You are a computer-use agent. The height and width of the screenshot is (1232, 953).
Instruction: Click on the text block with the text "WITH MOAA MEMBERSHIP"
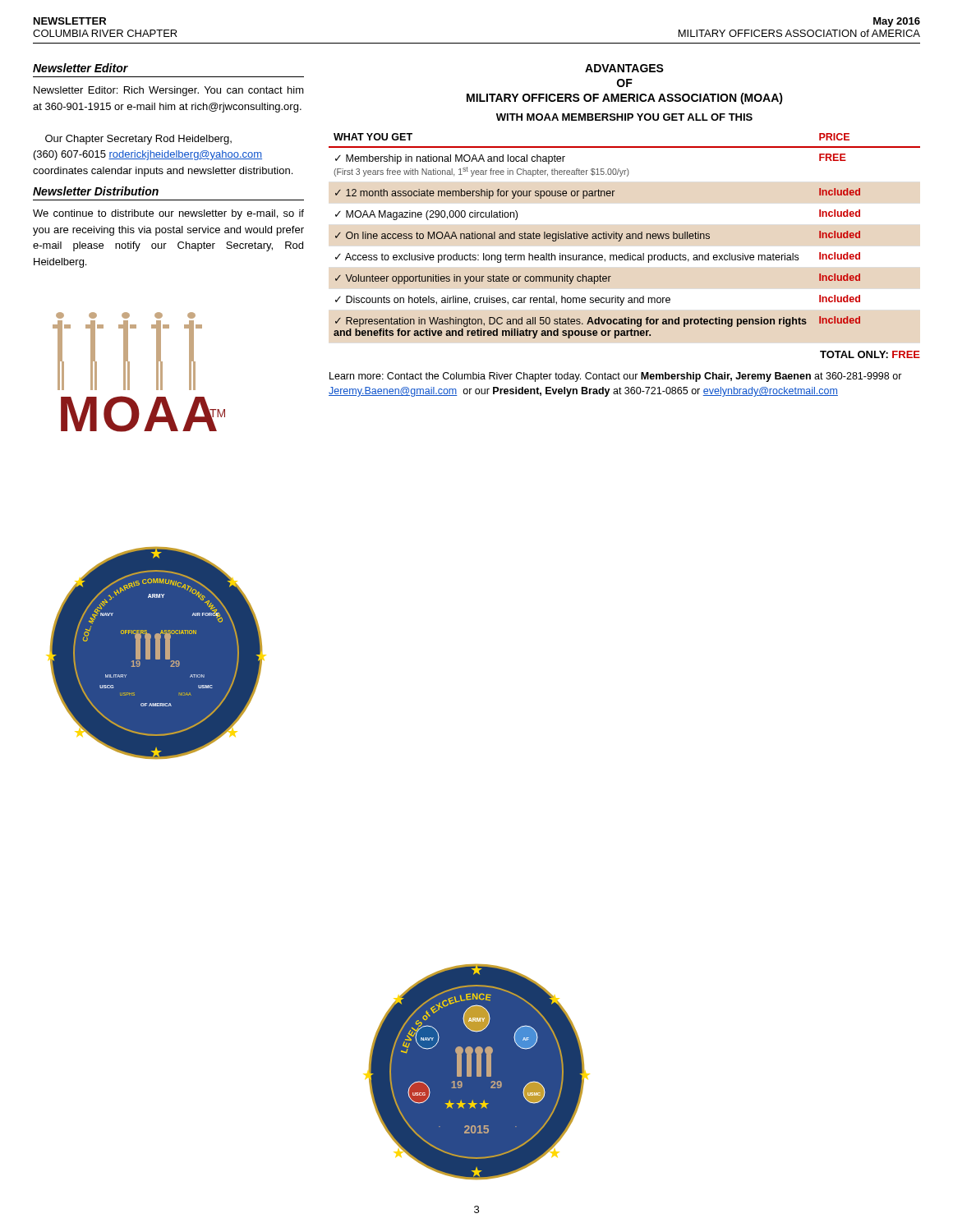pos(624,117)
